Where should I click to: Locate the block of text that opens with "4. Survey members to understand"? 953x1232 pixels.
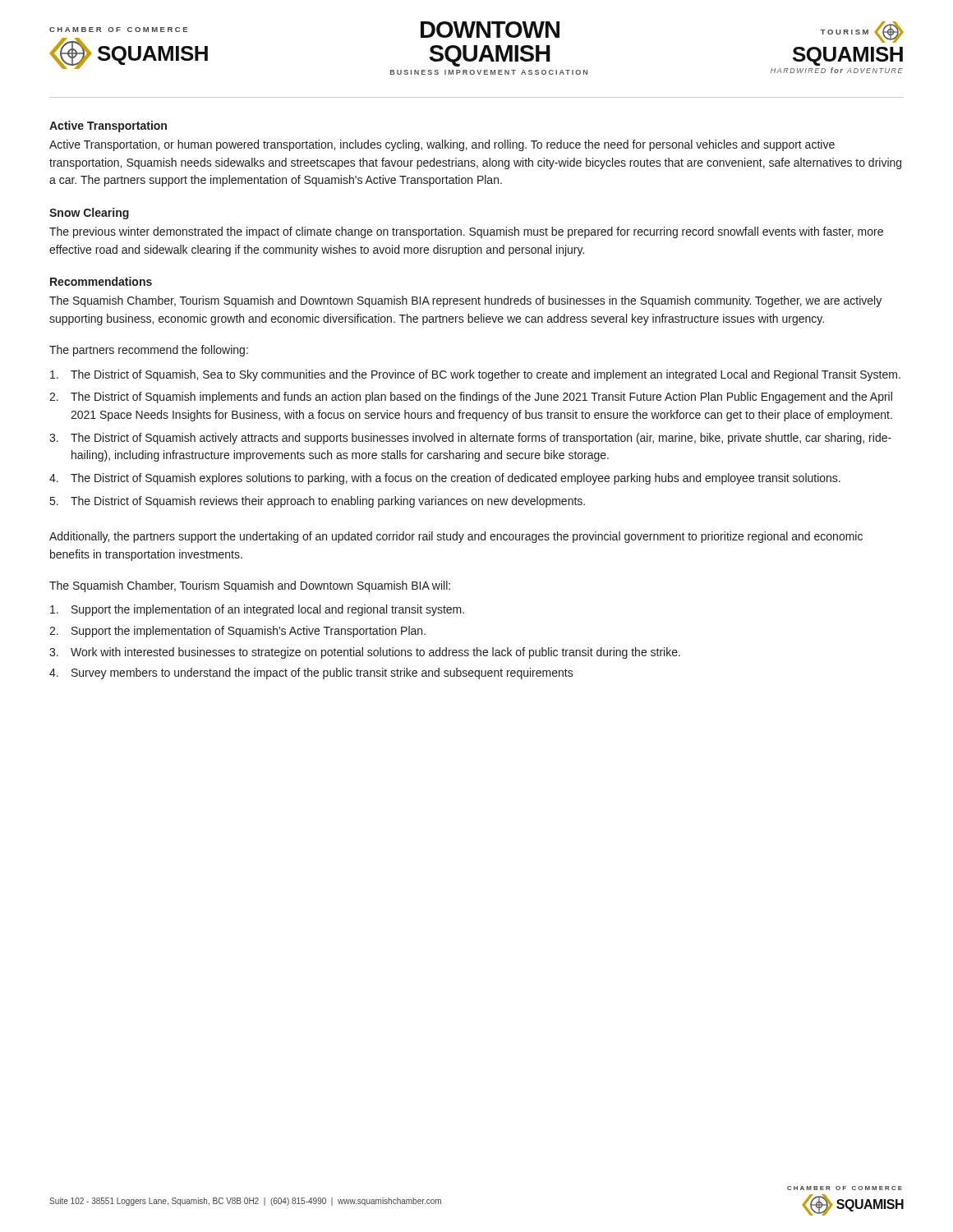coord(311,674)
